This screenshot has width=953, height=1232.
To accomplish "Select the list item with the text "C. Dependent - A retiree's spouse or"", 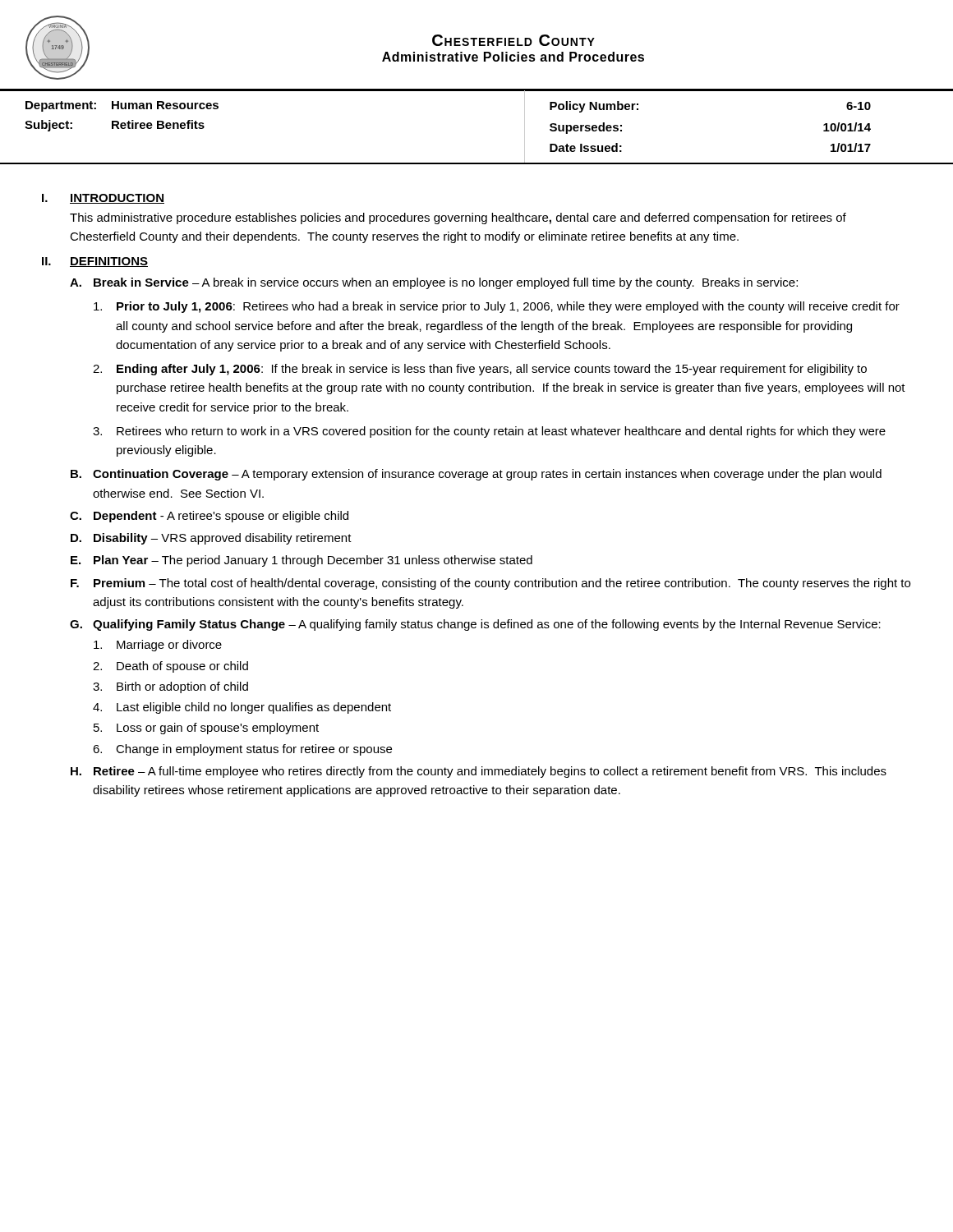I will coord(210,515).
